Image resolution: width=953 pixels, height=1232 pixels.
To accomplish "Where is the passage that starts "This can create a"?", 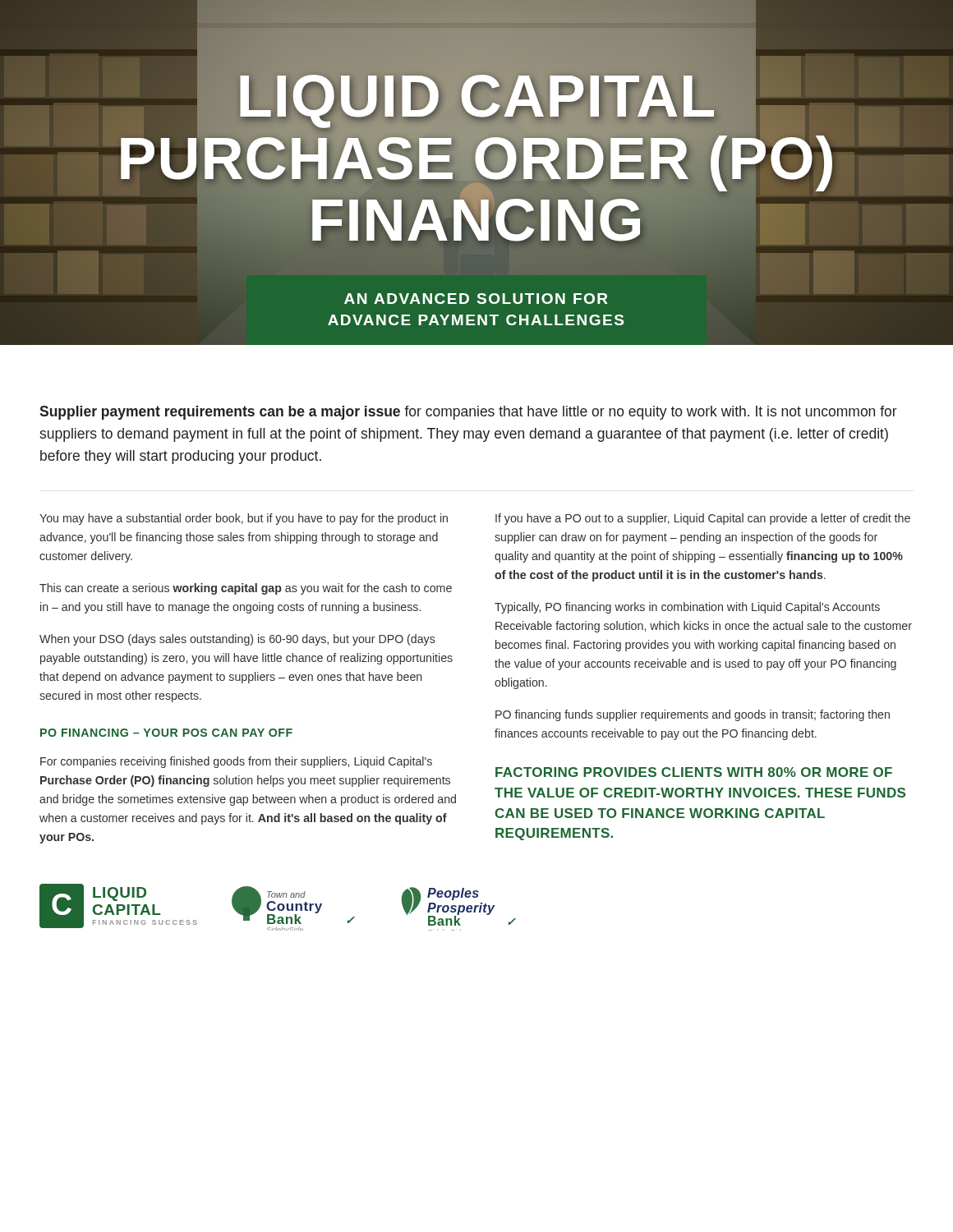I will (x=246, y=598).
